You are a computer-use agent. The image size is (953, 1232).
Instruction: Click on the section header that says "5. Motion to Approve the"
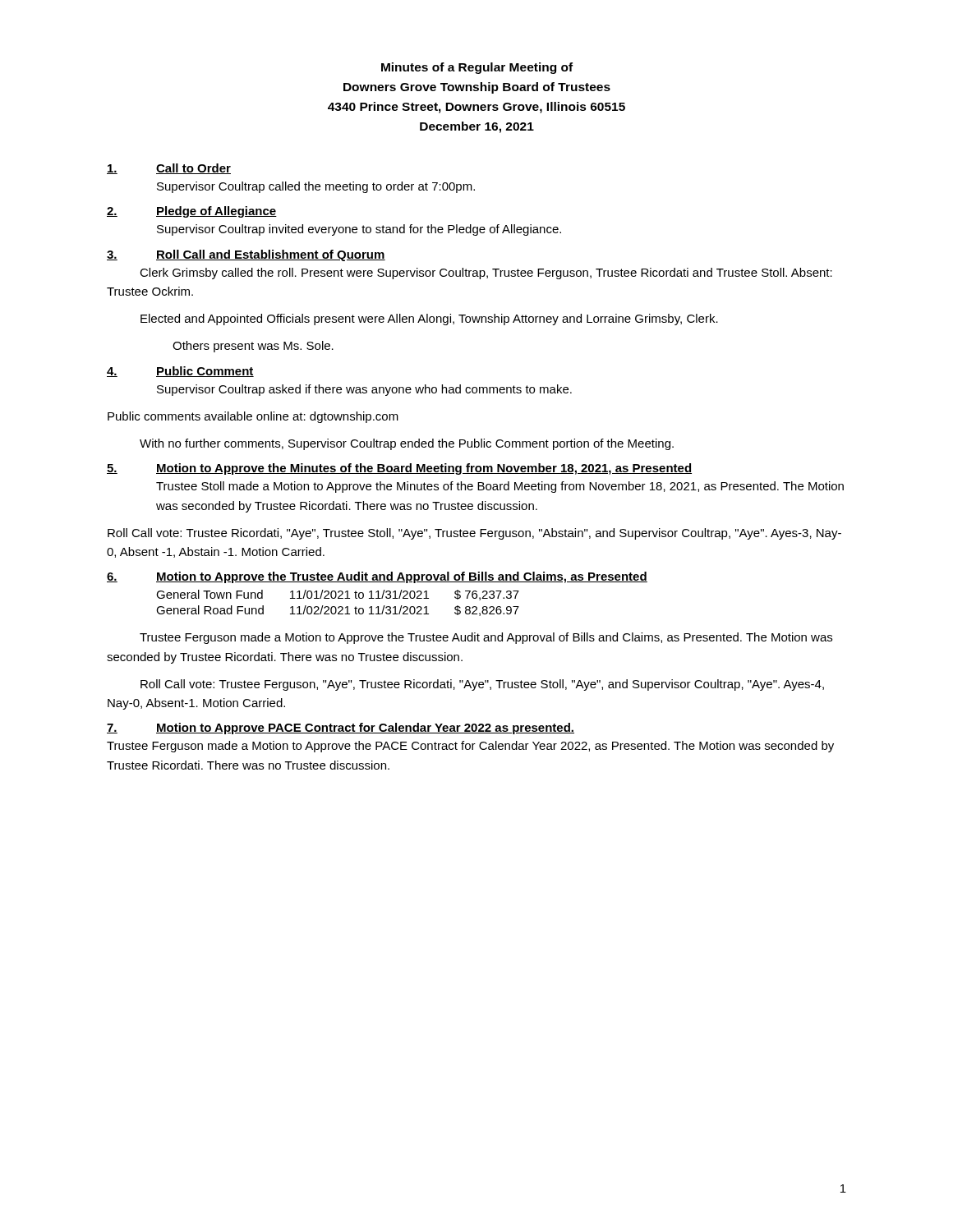click(x=476, y=468)
